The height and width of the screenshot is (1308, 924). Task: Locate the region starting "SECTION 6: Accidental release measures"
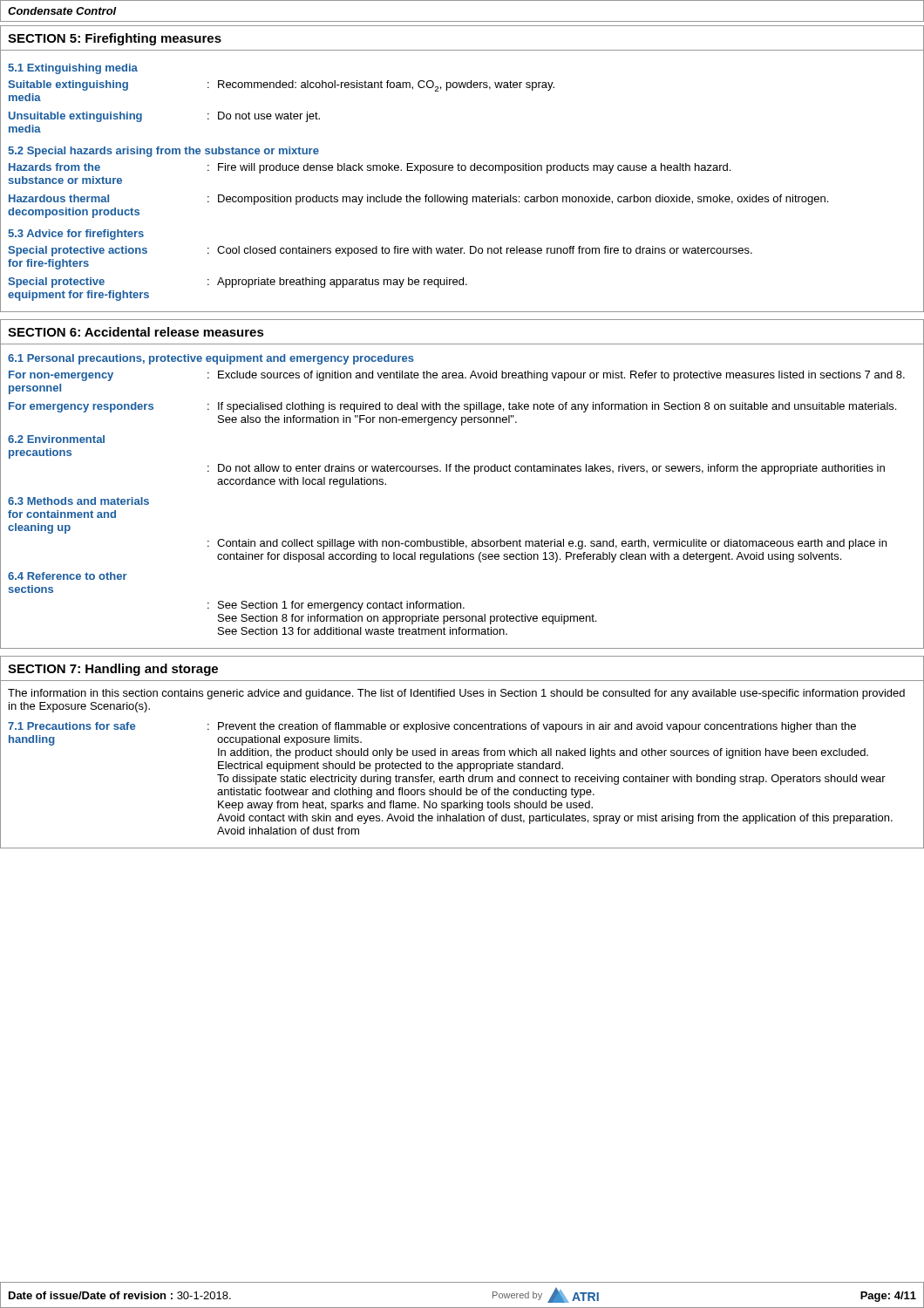tap(462, 484)
